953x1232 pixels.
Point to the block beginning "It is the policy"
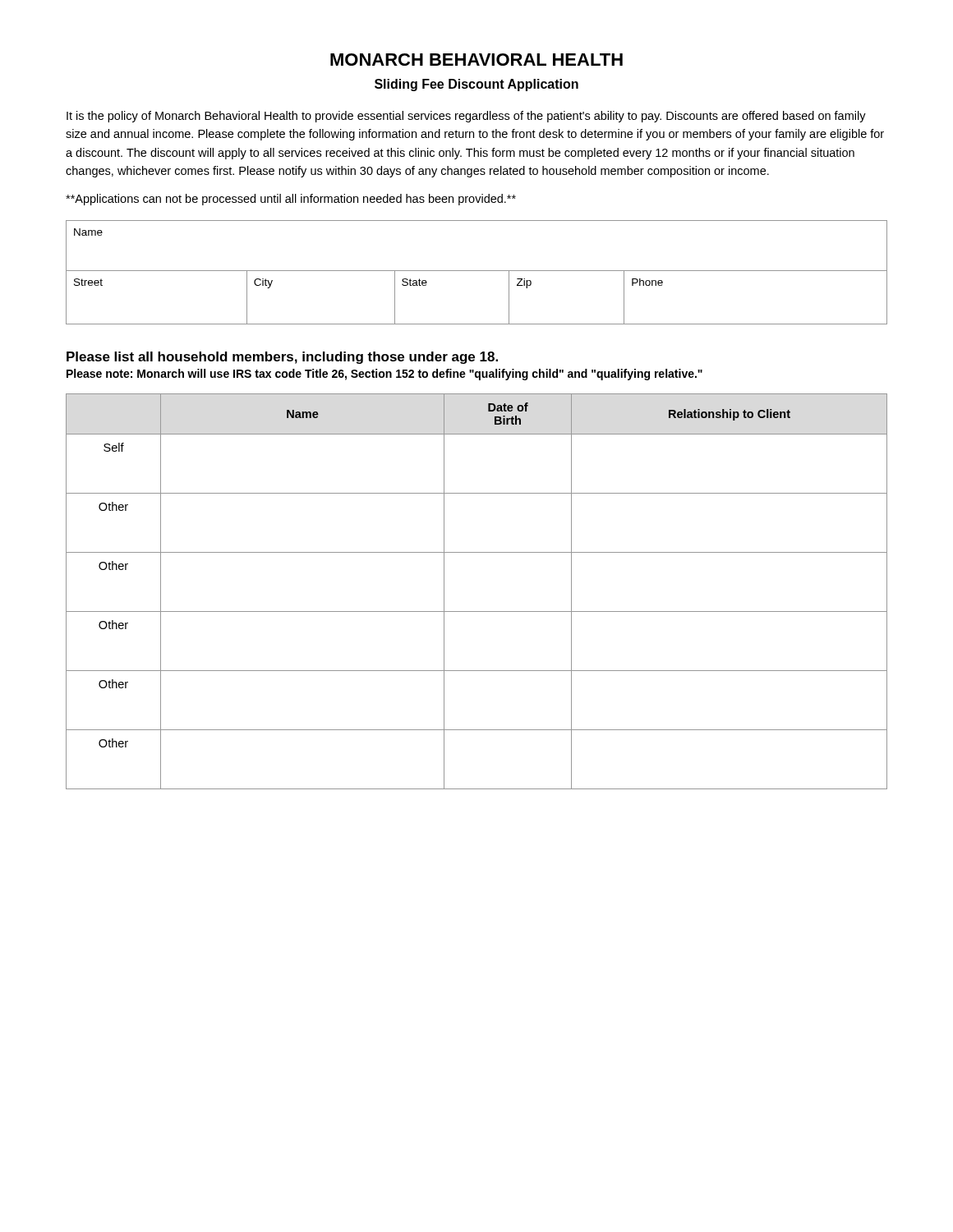[x=475, y=144]
